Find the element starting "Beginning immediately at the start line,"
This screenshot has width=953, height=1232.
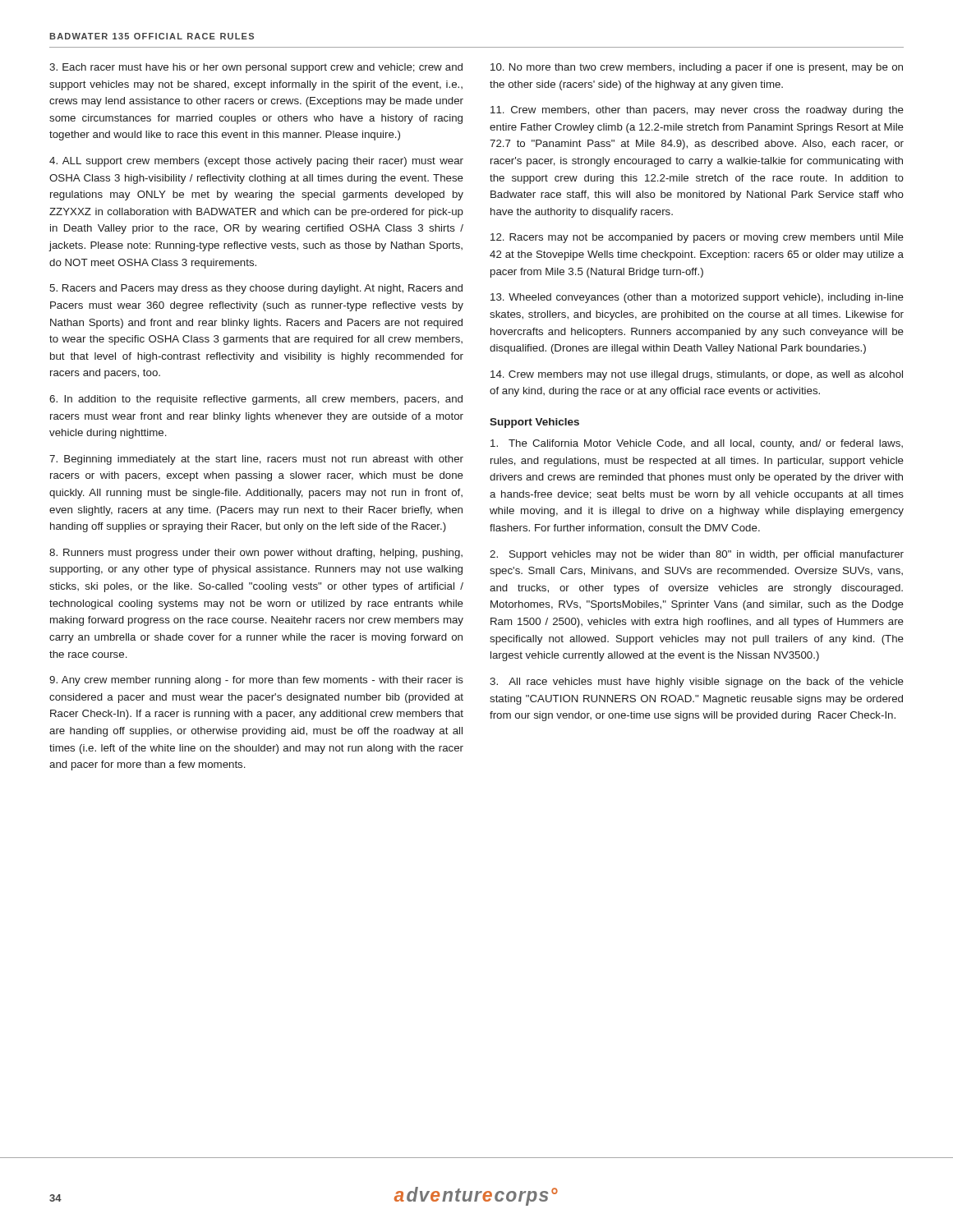pos(256,492)
